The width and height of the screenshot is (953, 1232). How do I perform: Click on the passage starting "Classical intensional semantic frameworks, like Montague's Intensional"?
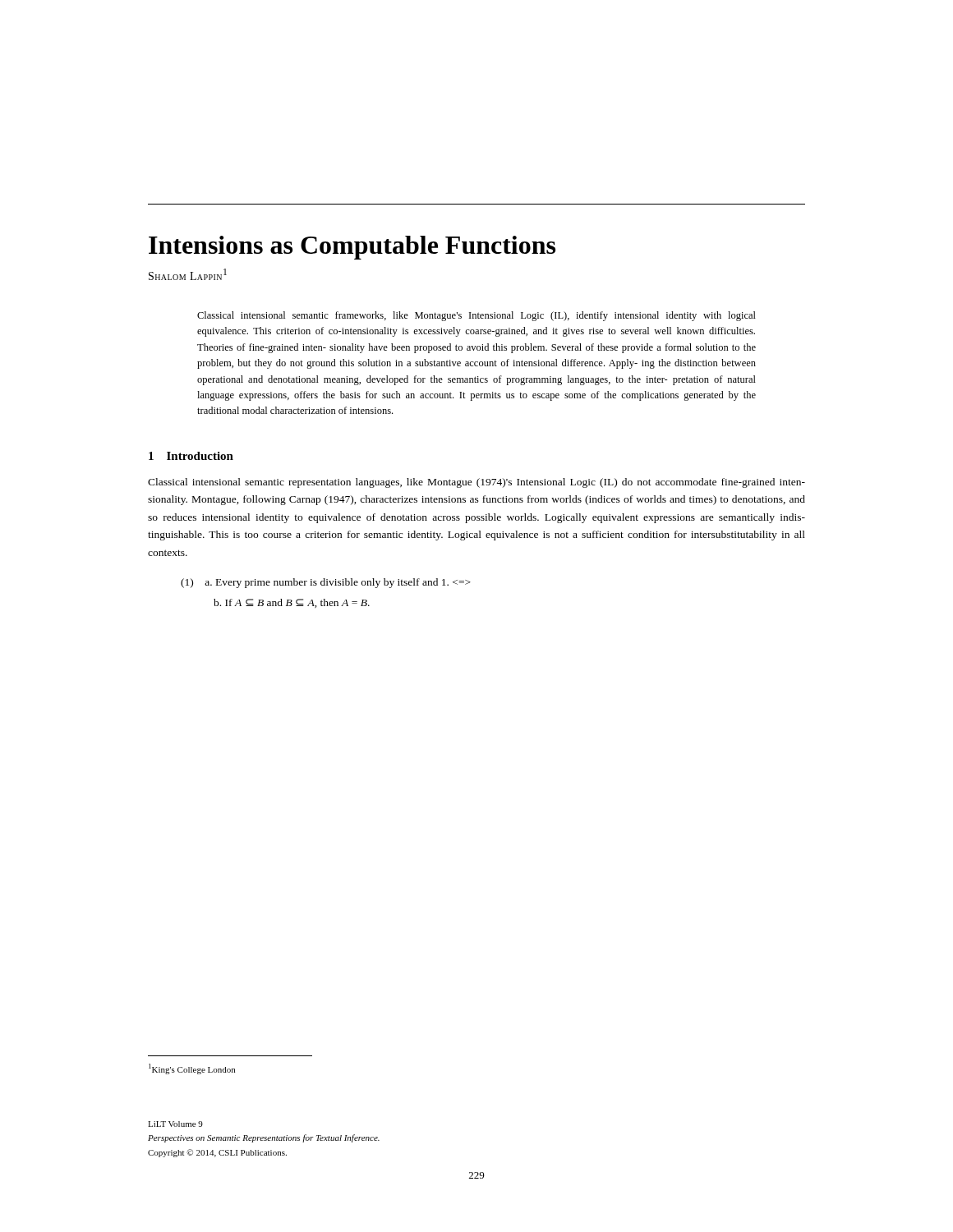(476, 363)
